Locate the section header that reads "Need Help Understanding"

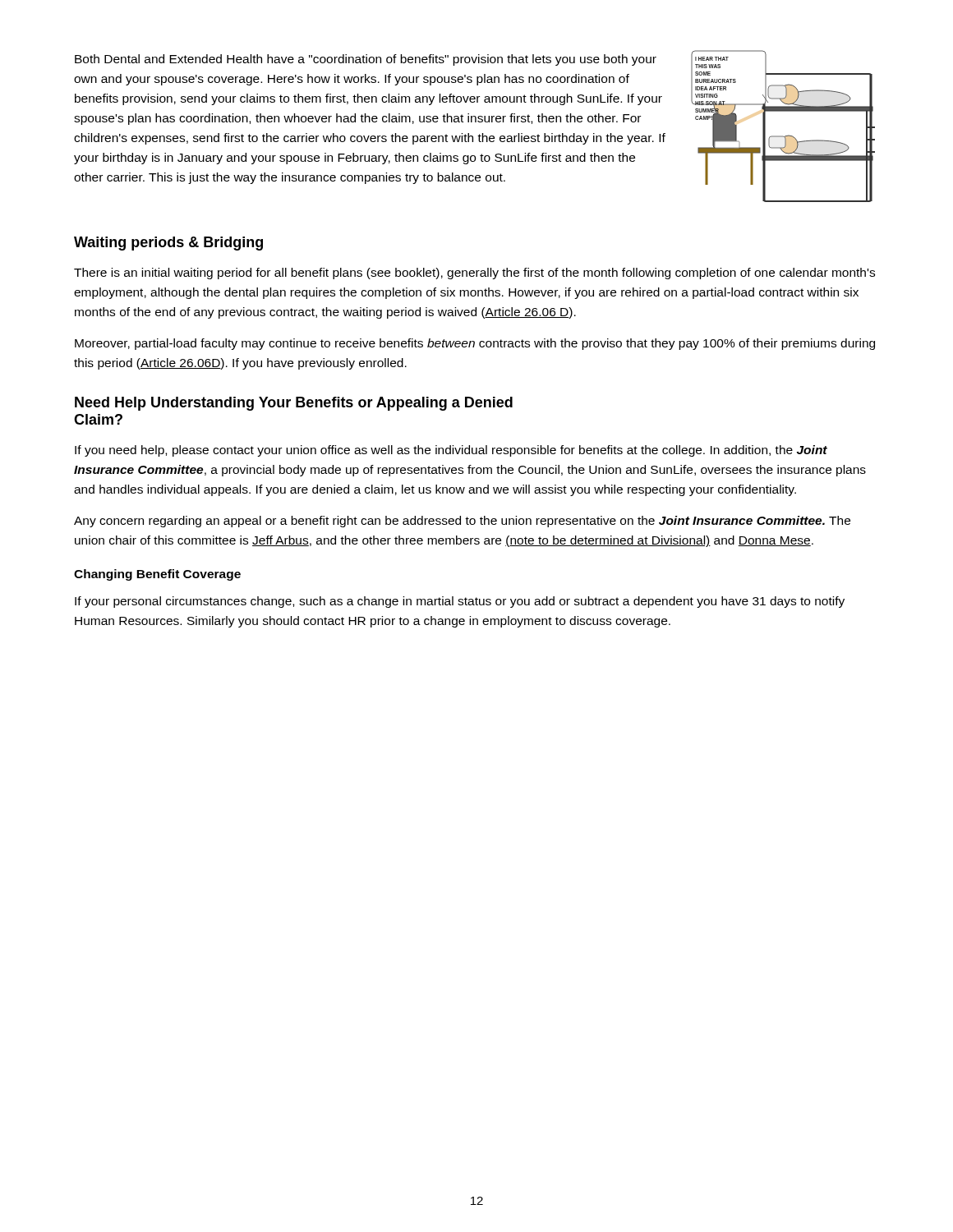(x=294, y=411)
